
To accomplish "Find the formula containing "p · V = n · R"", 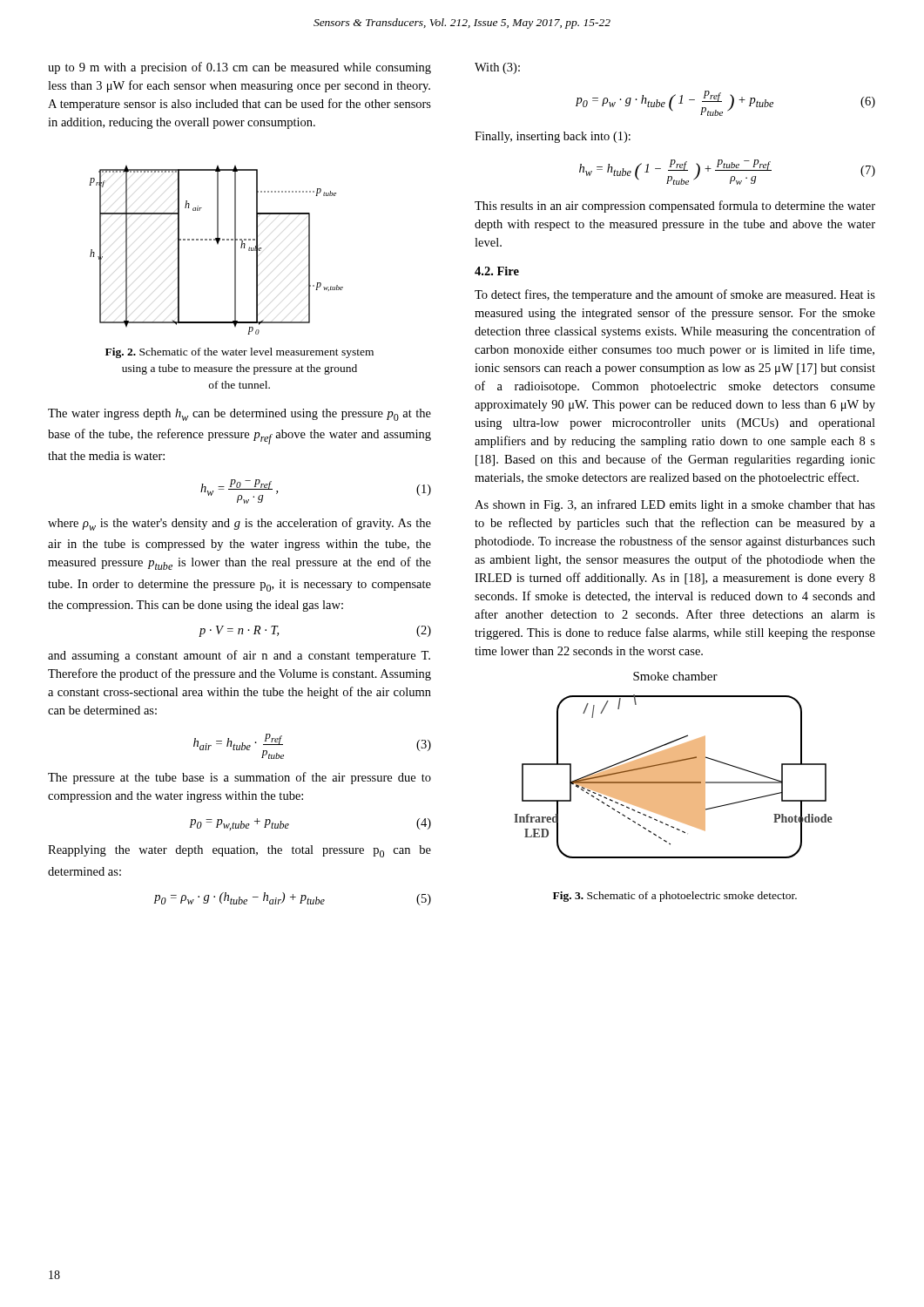I will (x=242, y=631).
